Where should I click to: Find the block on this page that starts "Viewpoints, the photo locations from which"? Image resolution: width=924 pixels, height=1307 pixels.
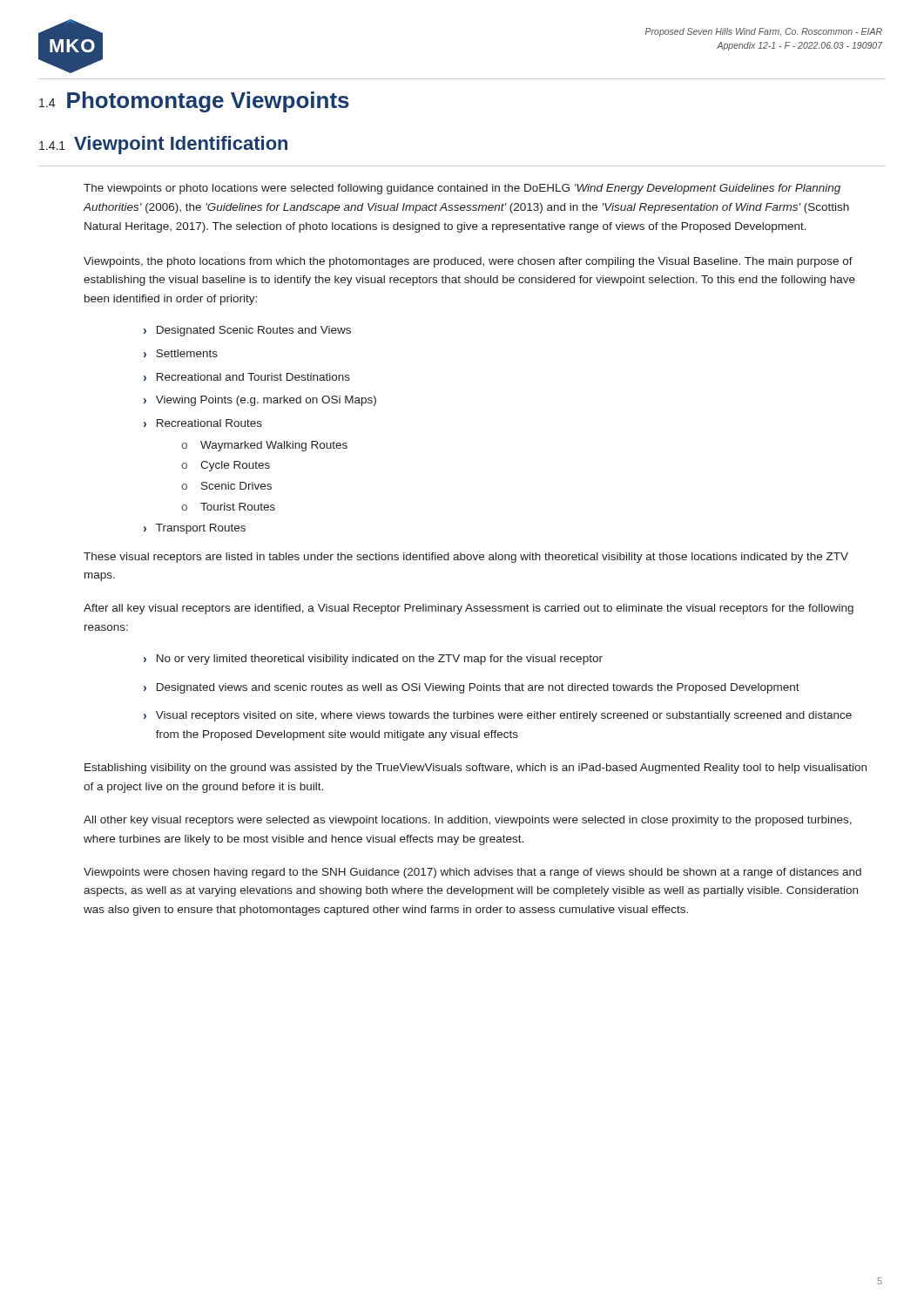pos(469,280)
